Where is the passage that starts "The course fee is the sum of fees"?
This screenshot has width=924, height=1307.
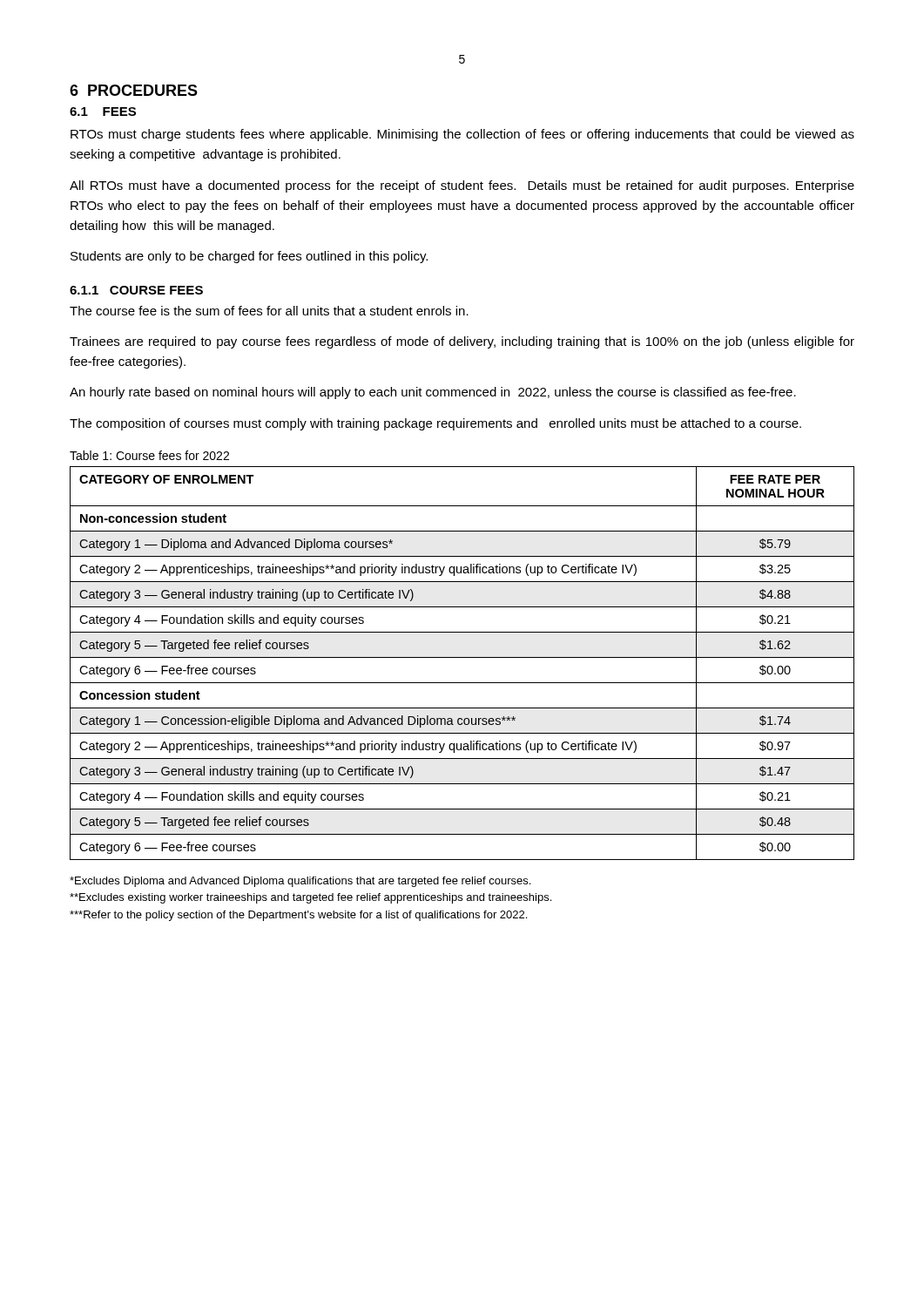click(269, 310)
